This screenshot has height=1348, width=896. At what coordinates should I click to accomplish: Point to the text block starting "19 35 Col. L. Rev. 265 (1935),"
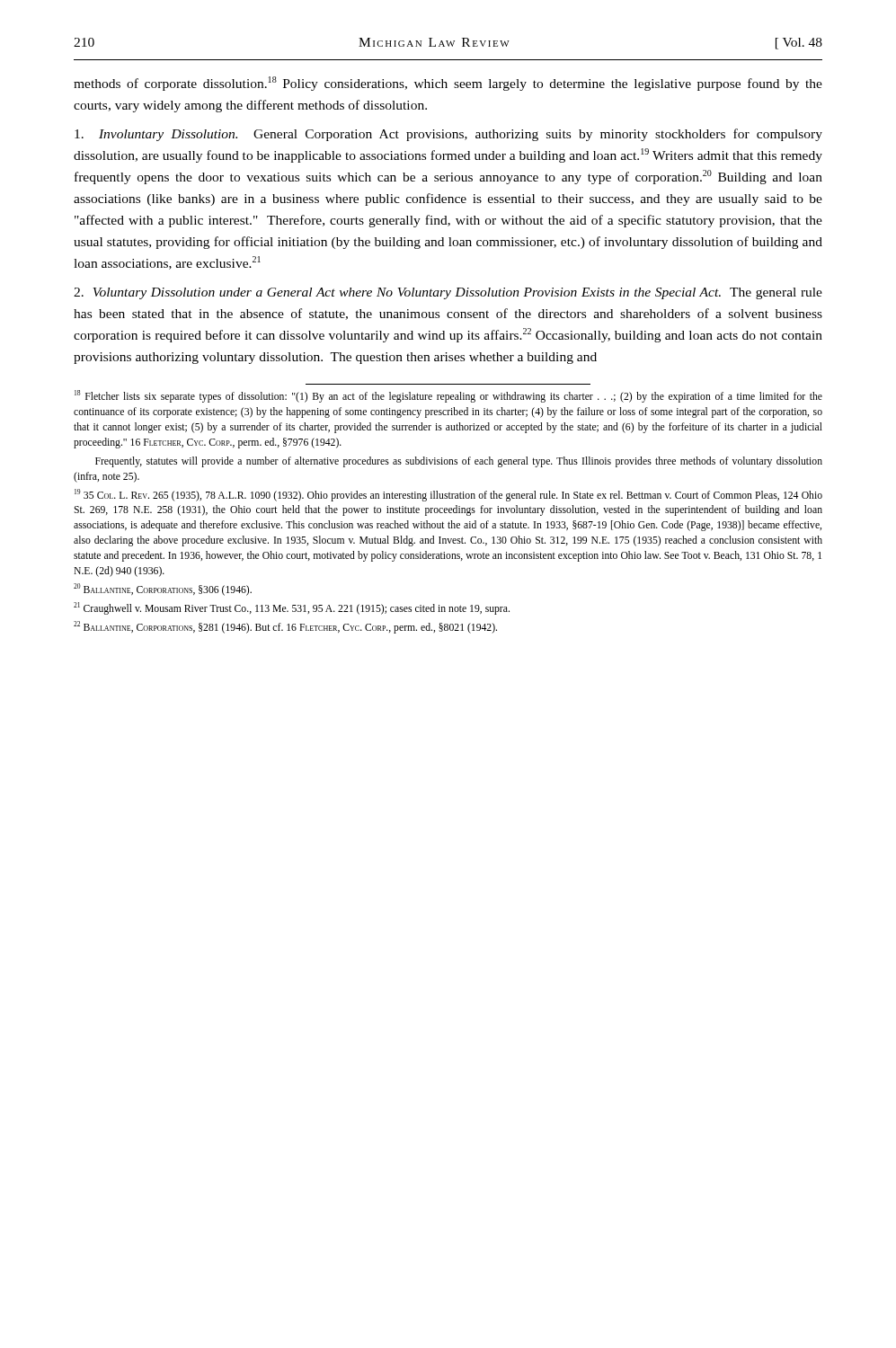tap(448, 533)
